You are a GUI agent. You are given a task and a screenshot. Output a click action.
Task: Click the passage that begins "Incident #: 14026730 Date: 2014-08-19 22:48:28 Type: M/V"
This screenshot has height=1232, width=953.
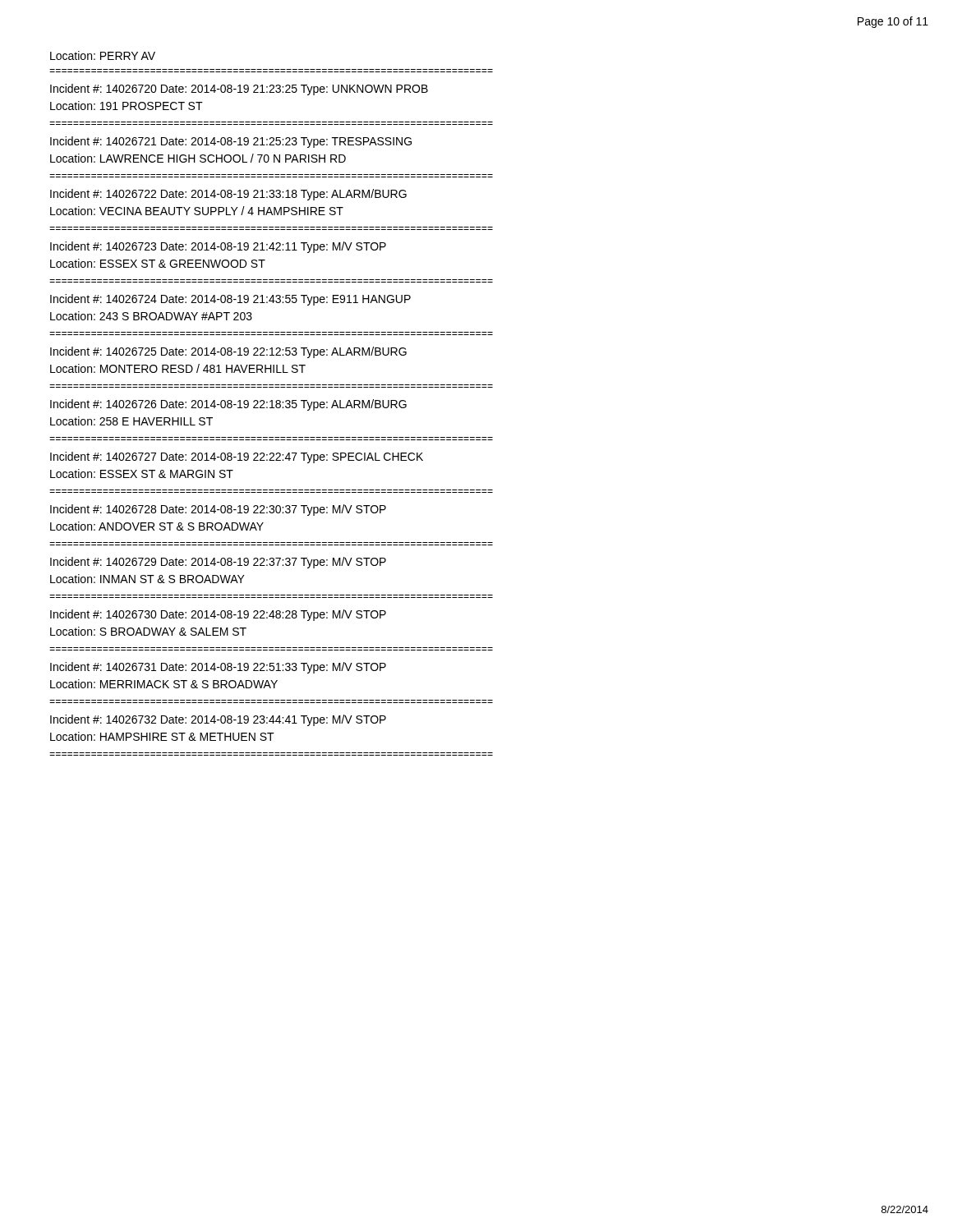tap(218, 615)
